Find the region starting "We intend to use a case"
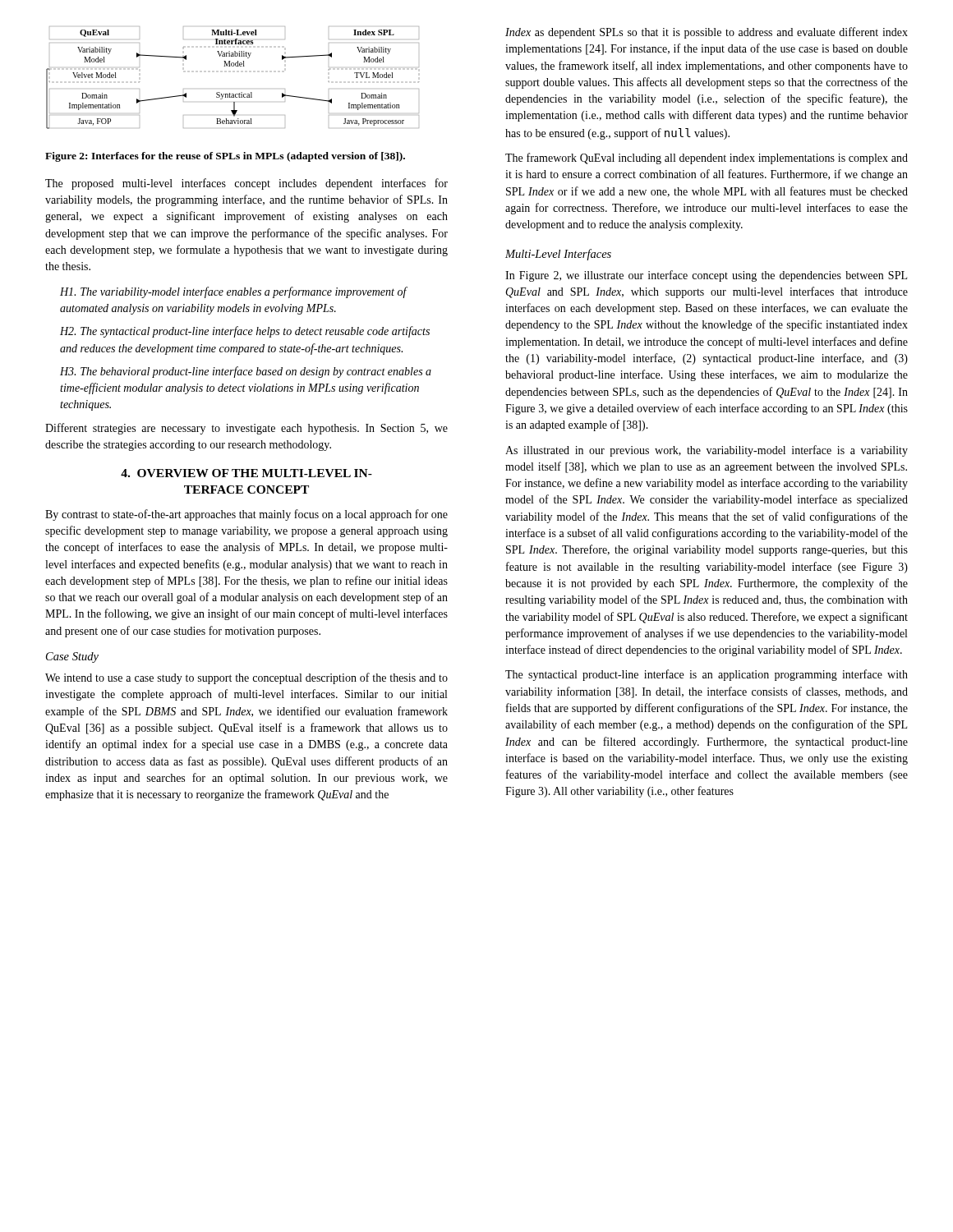The height and width of the screenshot is (1232, 953). [246, 736]
